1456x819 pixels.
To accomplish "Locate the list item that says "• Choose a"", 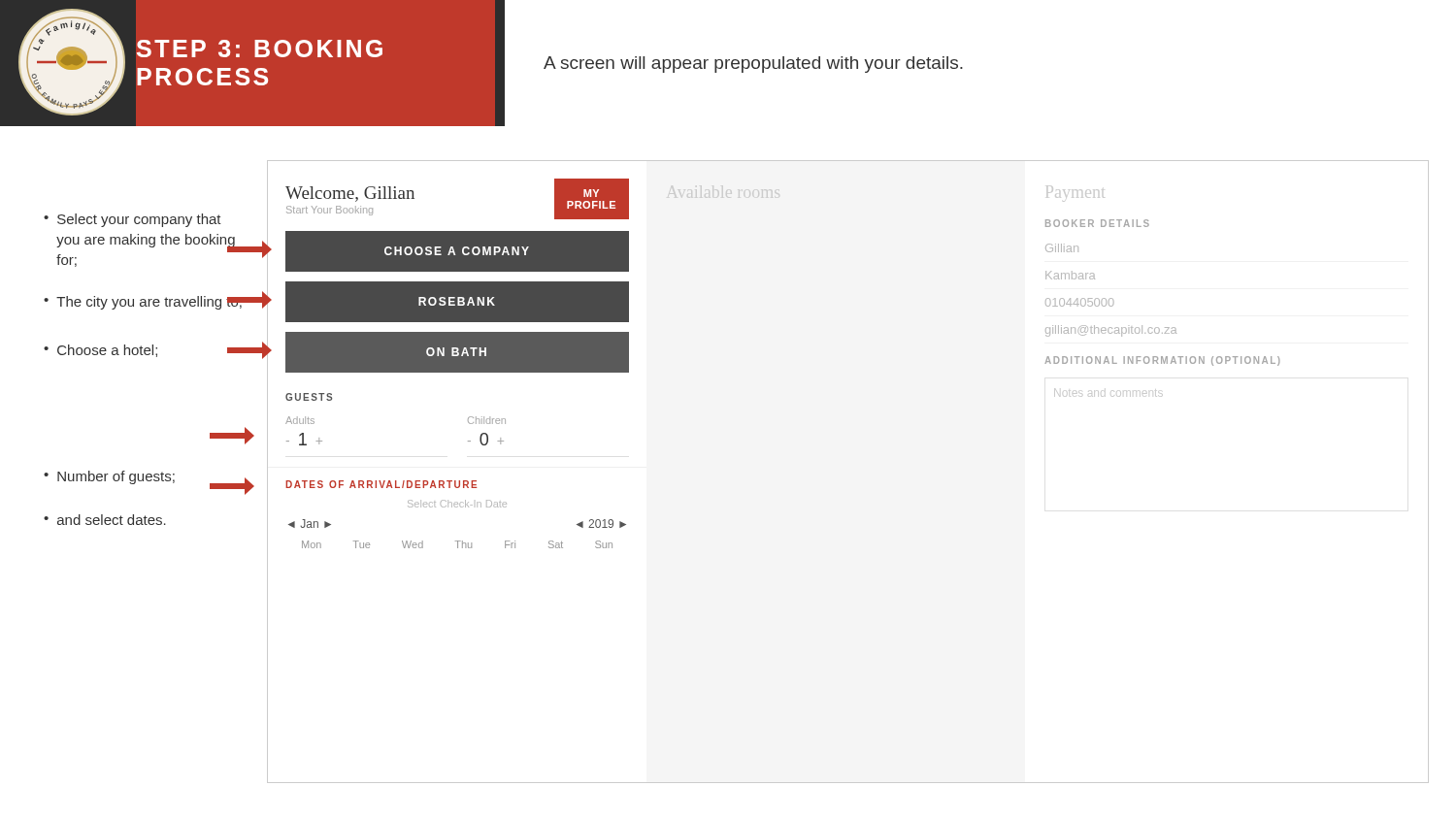I will (101, 350).
